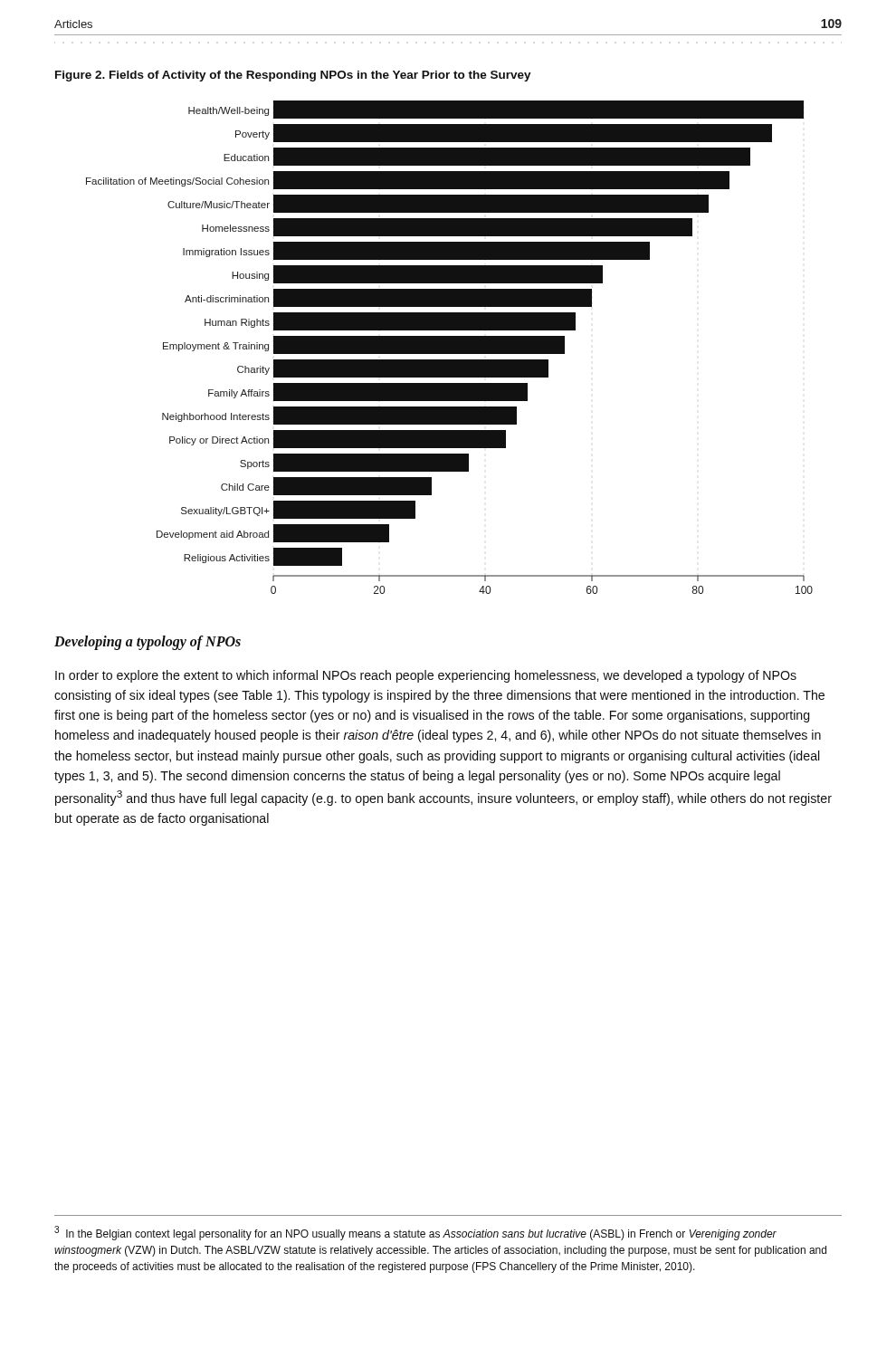This screenshot has width=896, height=1358.
Task: Click a section header
Action: click(x=148, y=641)
